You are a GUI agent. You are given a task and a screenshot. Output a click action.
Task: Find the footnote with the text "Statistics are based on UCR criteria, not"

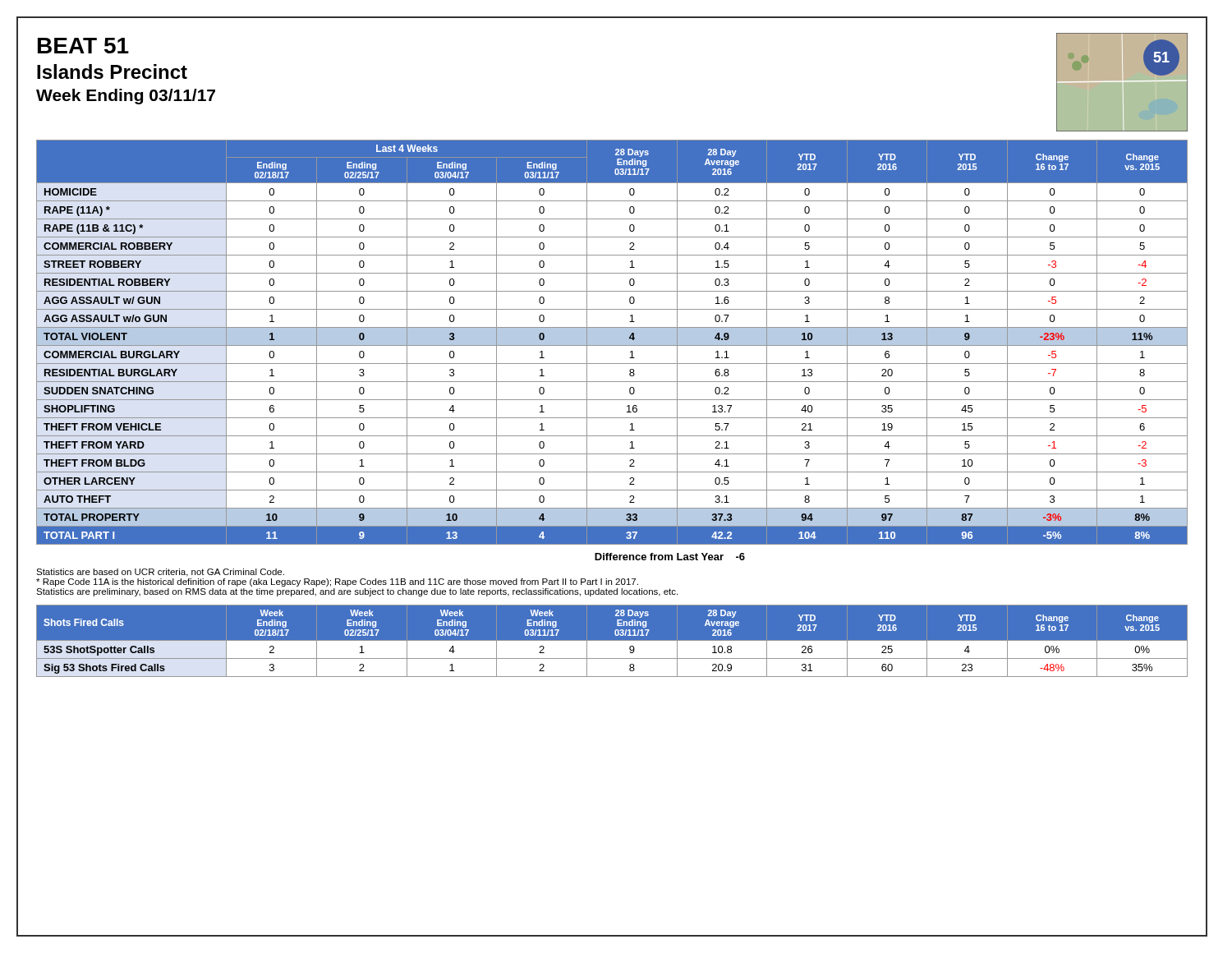161,572
